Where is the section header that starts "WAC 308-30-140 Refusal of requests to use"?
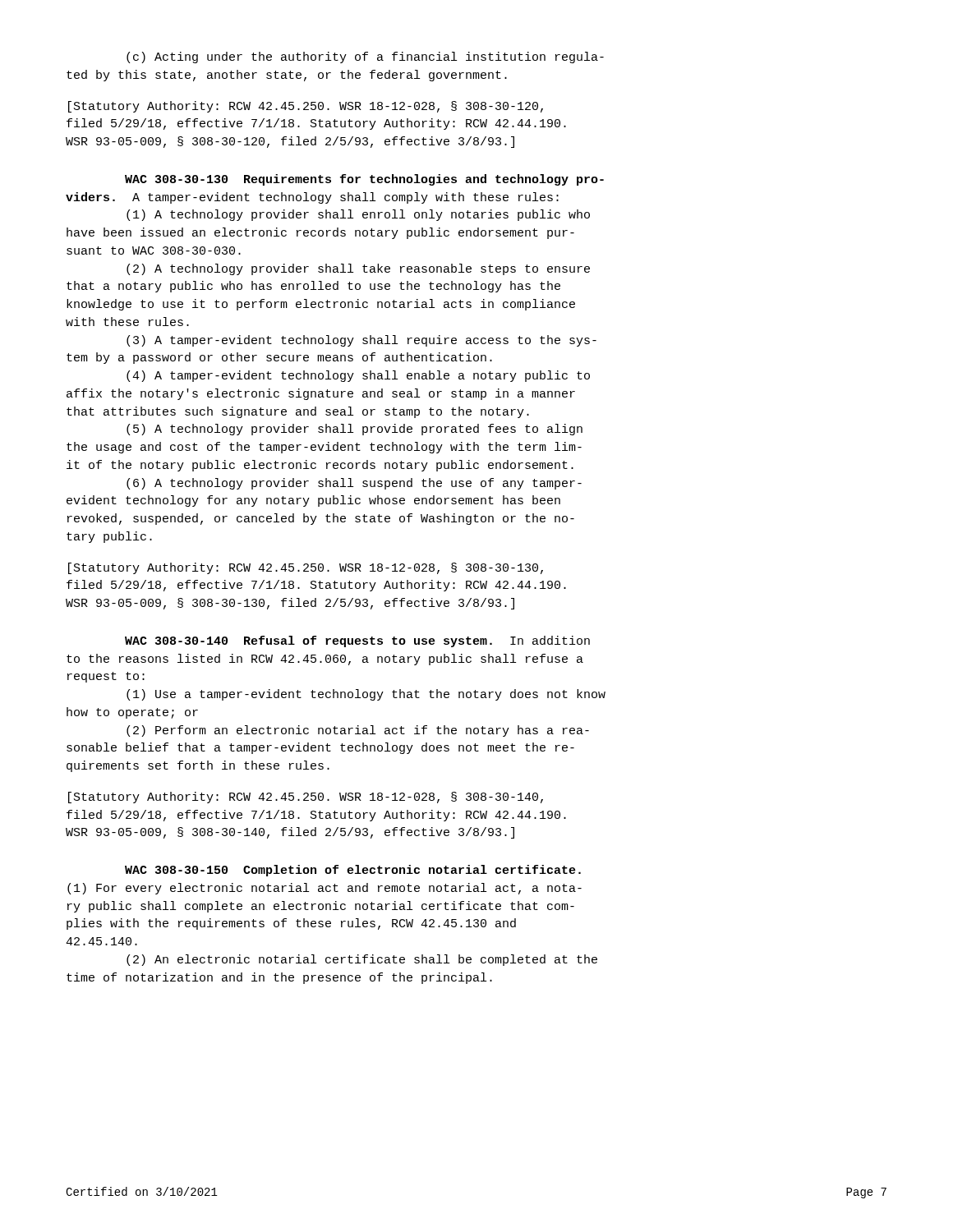The image size is (953, 1232). 328,660
